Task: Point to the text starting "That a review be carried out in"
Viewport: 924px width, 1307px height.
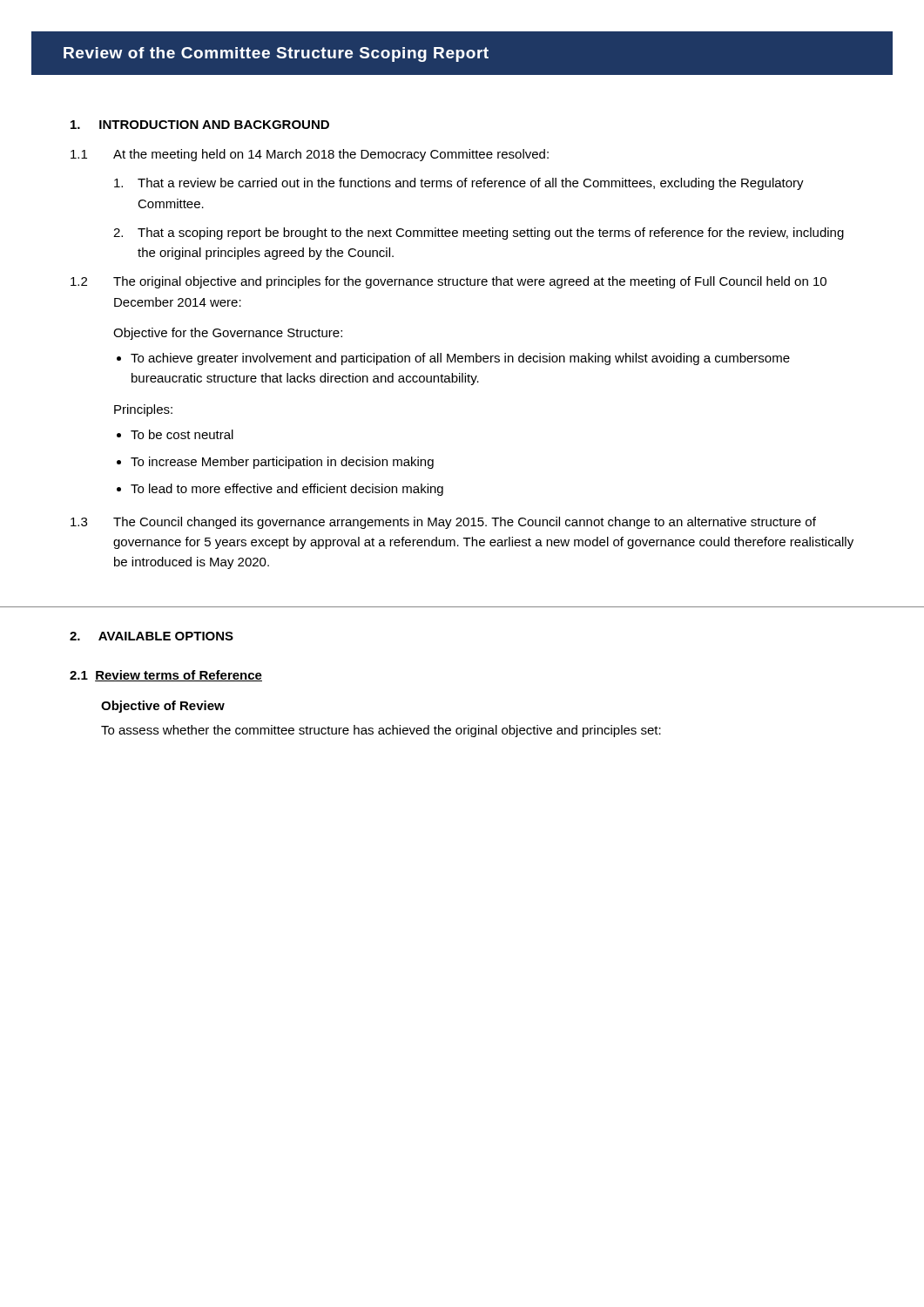Action: [x=484, y=193]
